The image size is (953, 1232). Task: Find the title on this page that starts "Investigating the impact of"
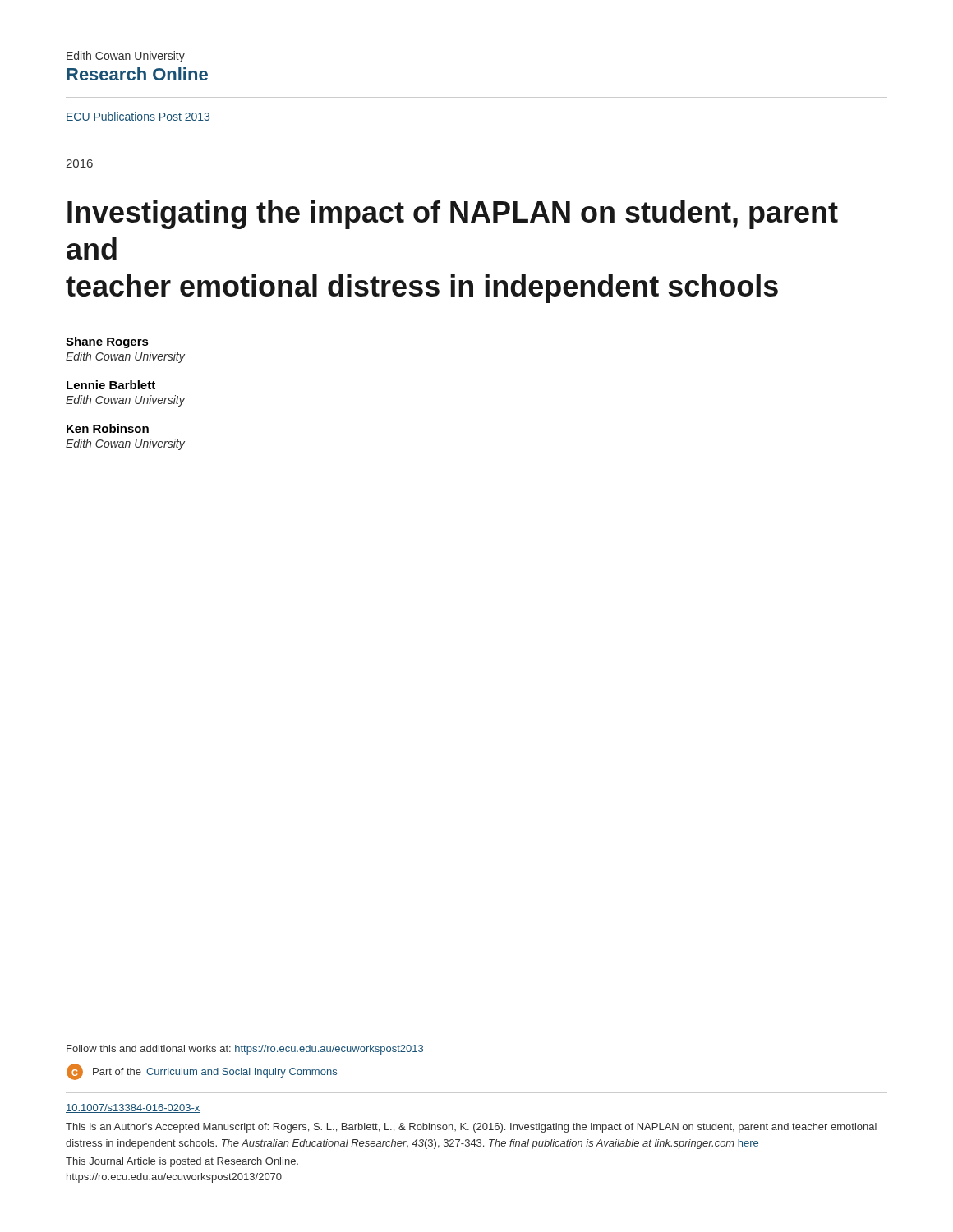pyautogui.click(x=453, y=215)
